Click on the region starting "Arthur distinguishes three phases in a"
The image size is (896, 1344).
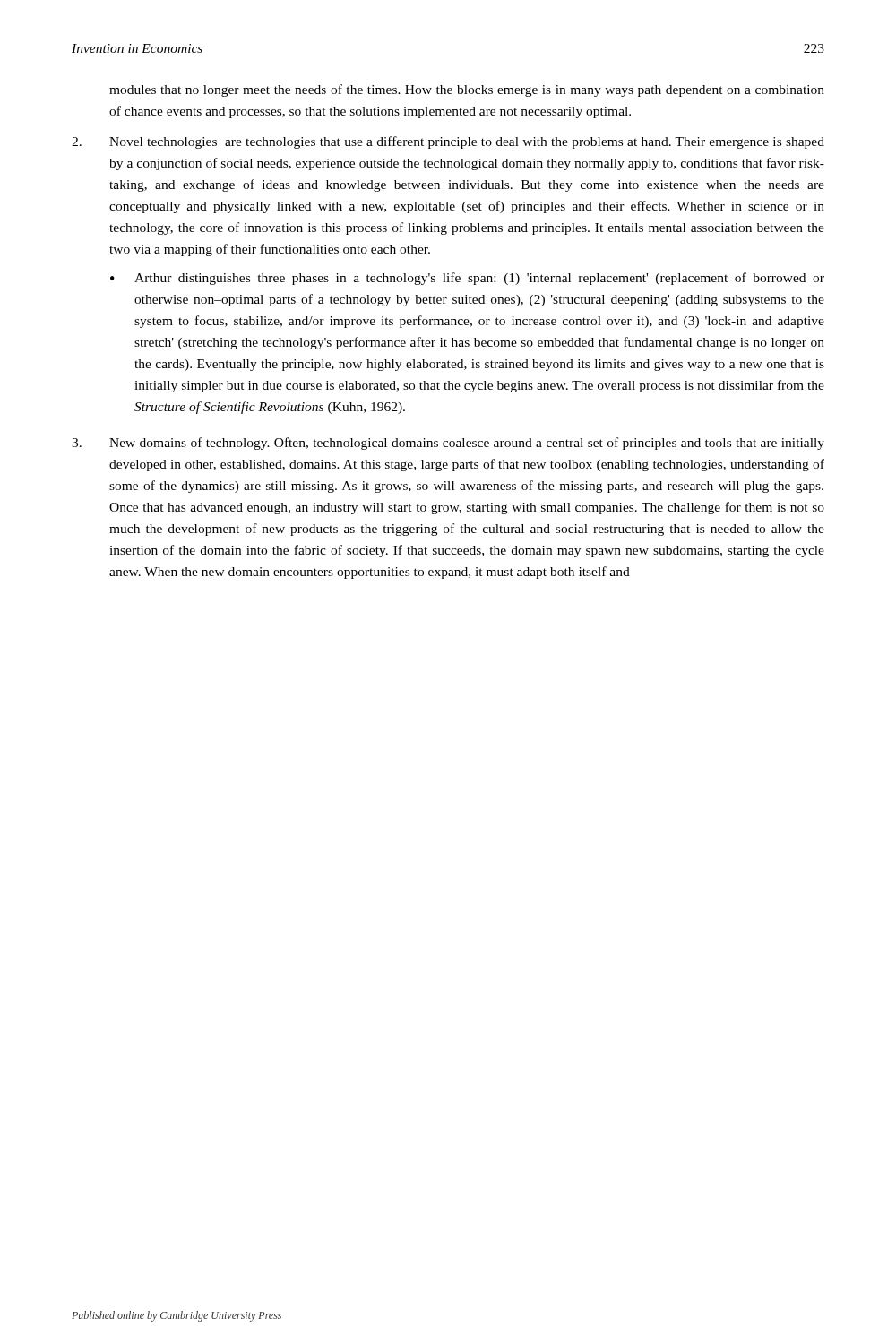click(479, 342)
